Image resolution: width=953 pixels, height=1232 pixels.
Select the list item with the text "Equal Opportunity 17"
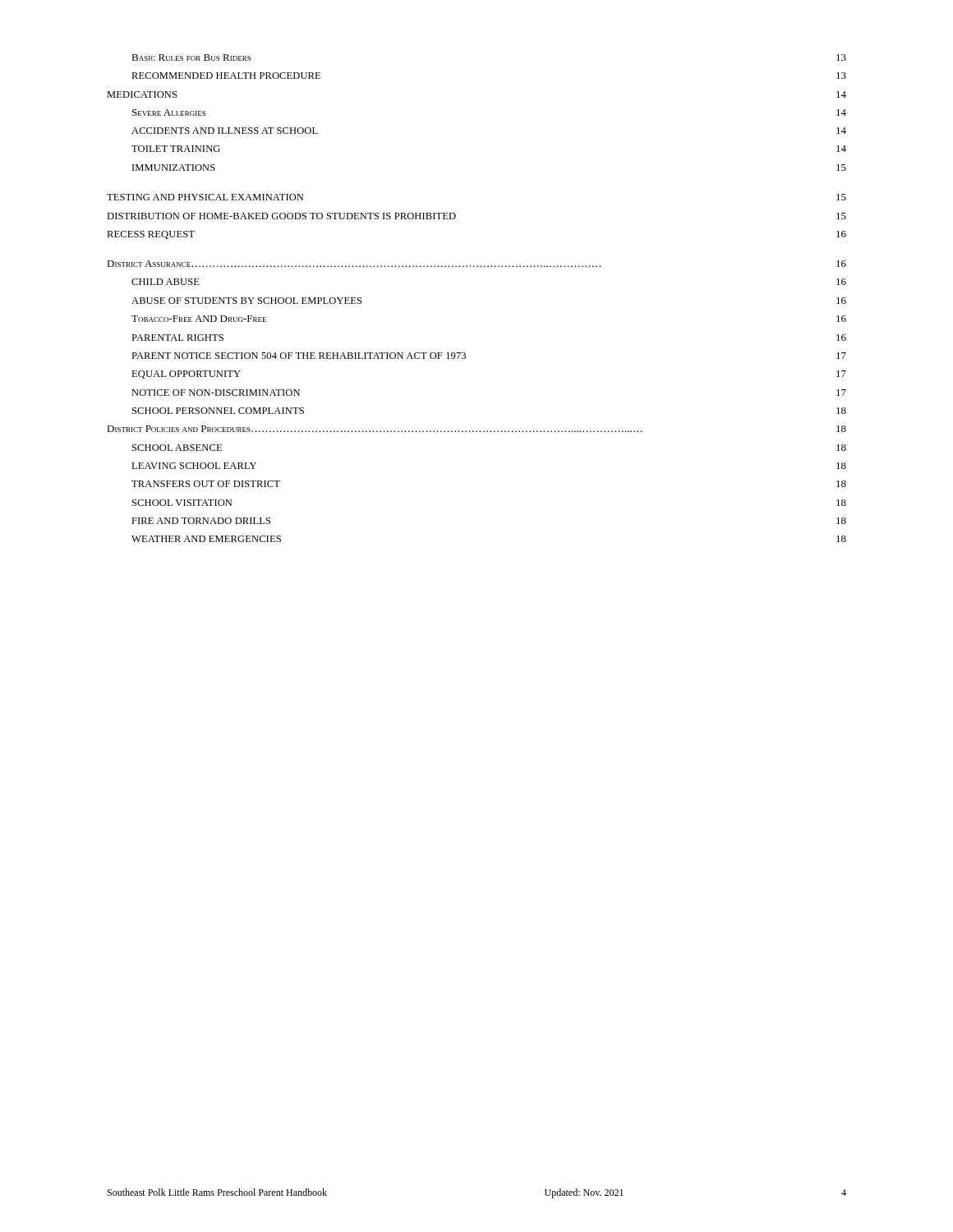181,374
